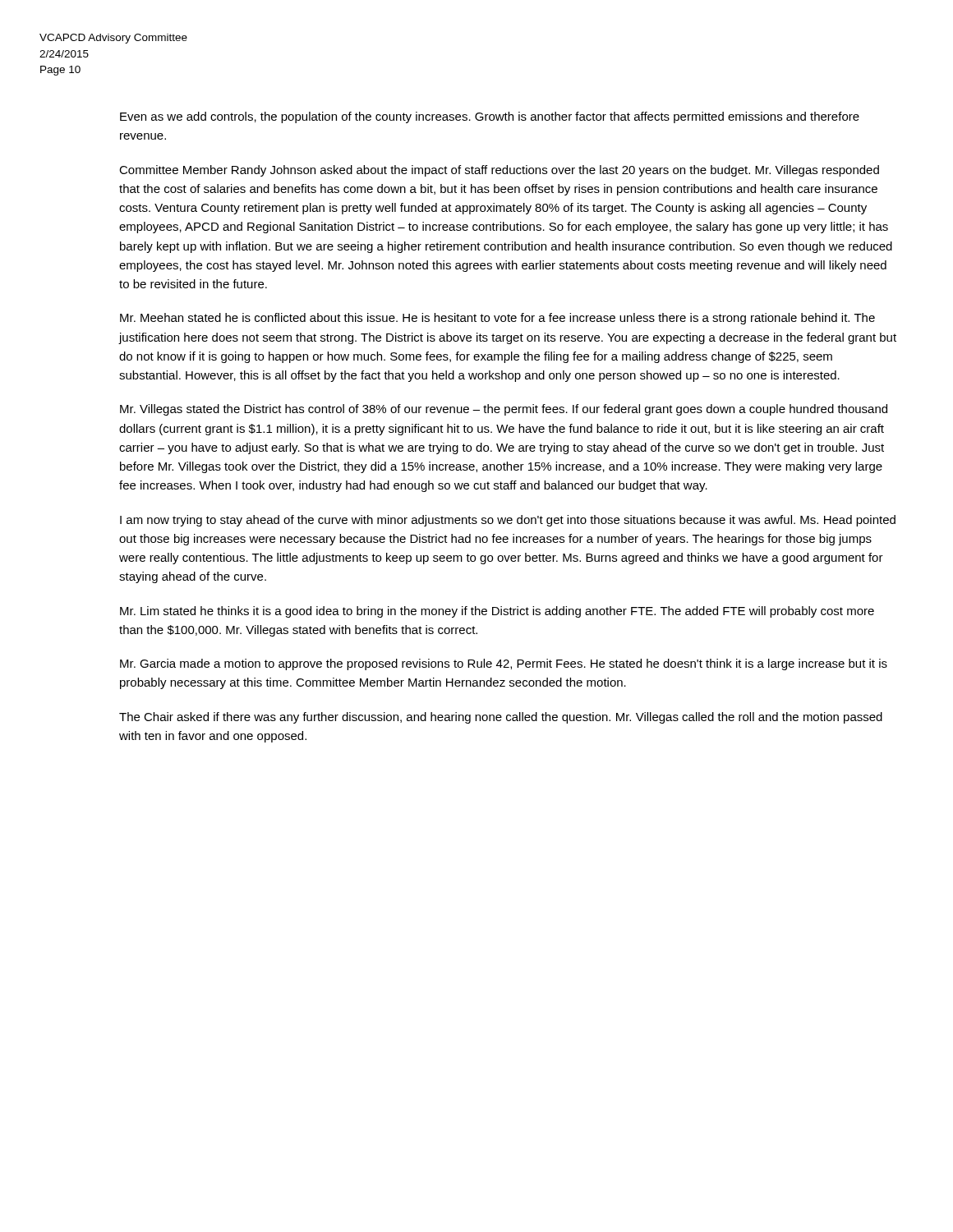Find the block on this page that starts "Mr. Villegas stated the District has control"
The height and width of the screenshot is (1232, 953).
[x=504, y=447]
